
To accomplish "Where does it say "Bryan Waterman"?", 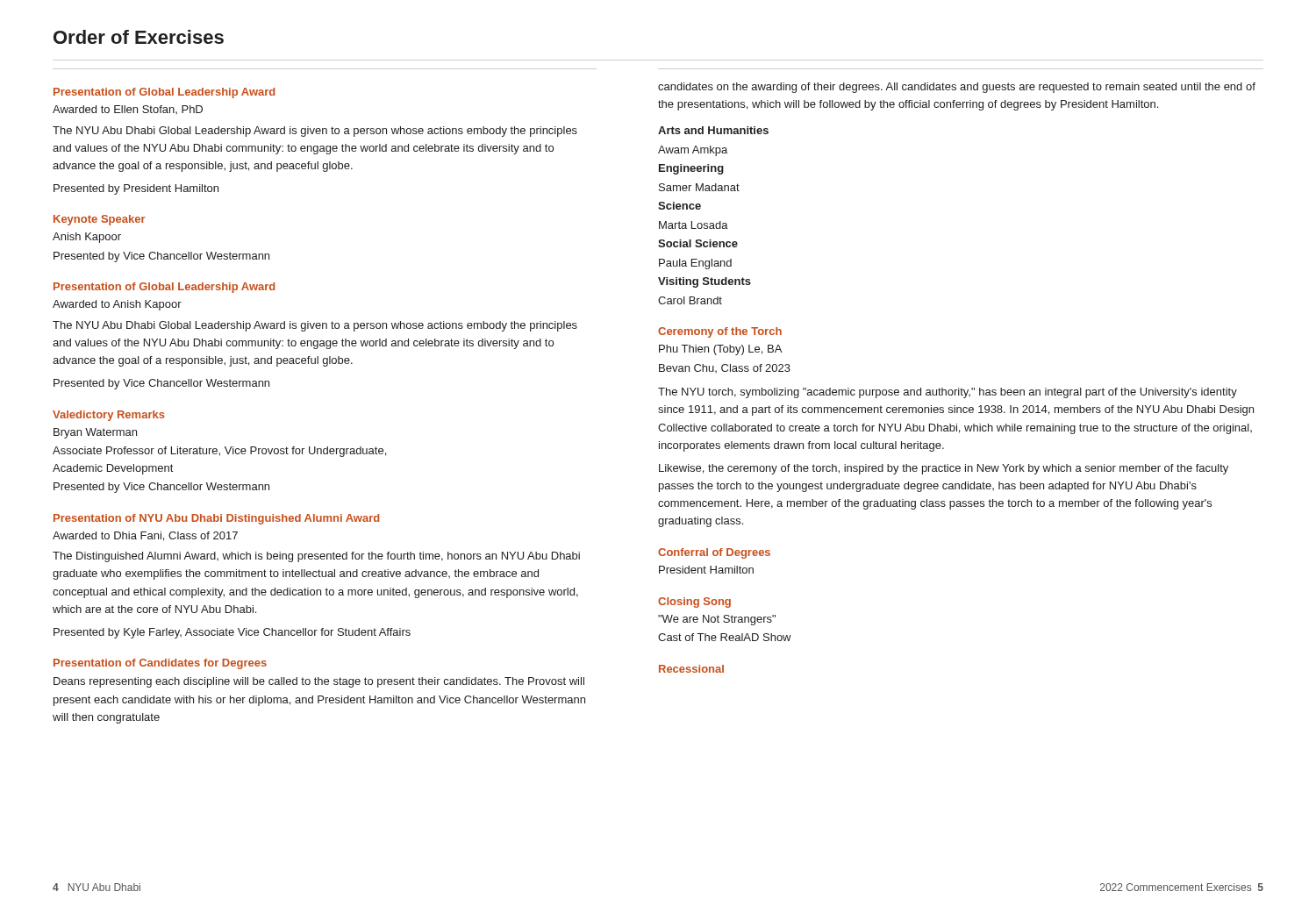I will [95, 432].
